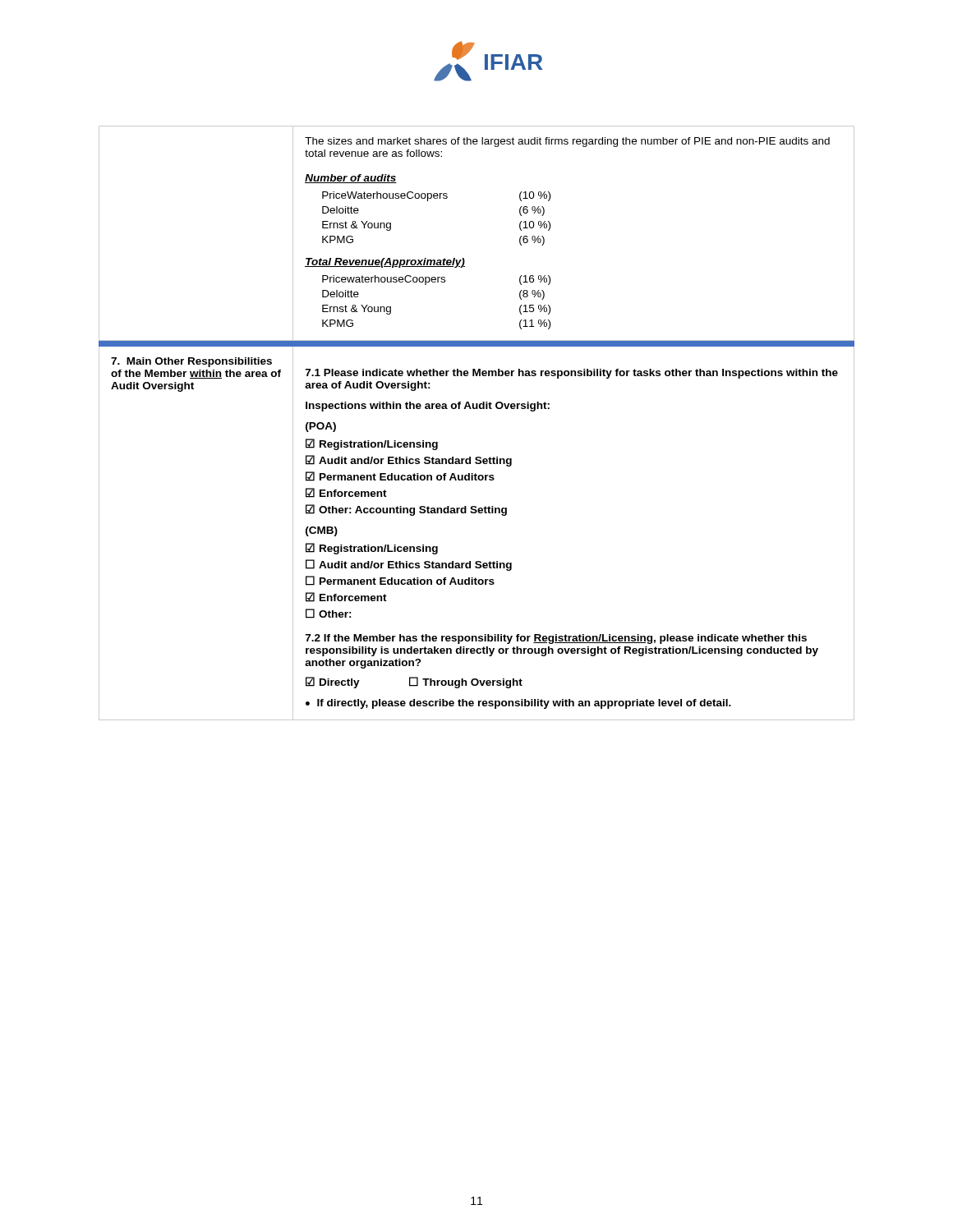Find "KPMG(6 %)" on this page
Screen dimensions: 1232x953
pos(341,240)
